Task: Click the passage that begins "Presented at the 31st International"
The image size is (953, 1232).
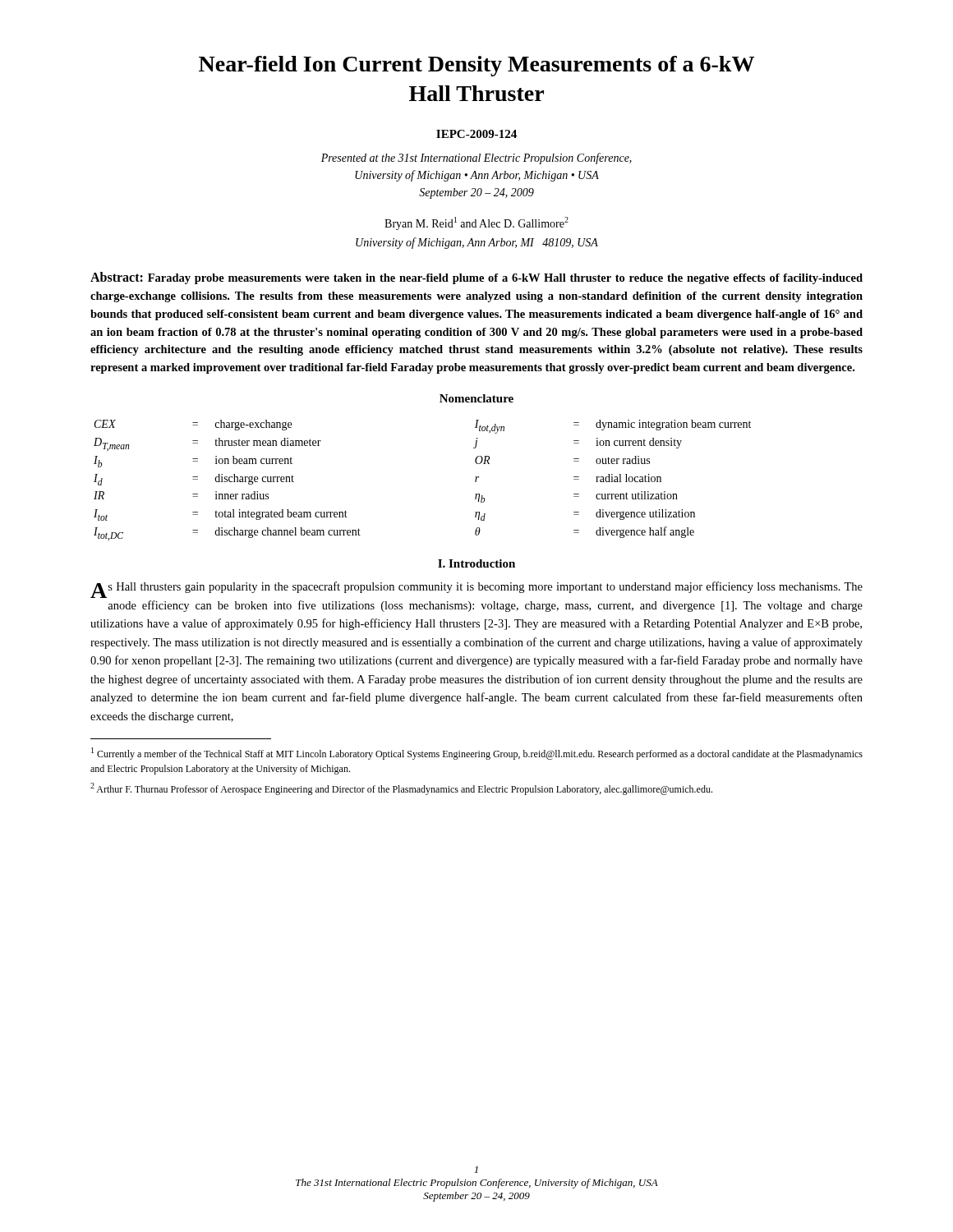Action: (476, 175)
